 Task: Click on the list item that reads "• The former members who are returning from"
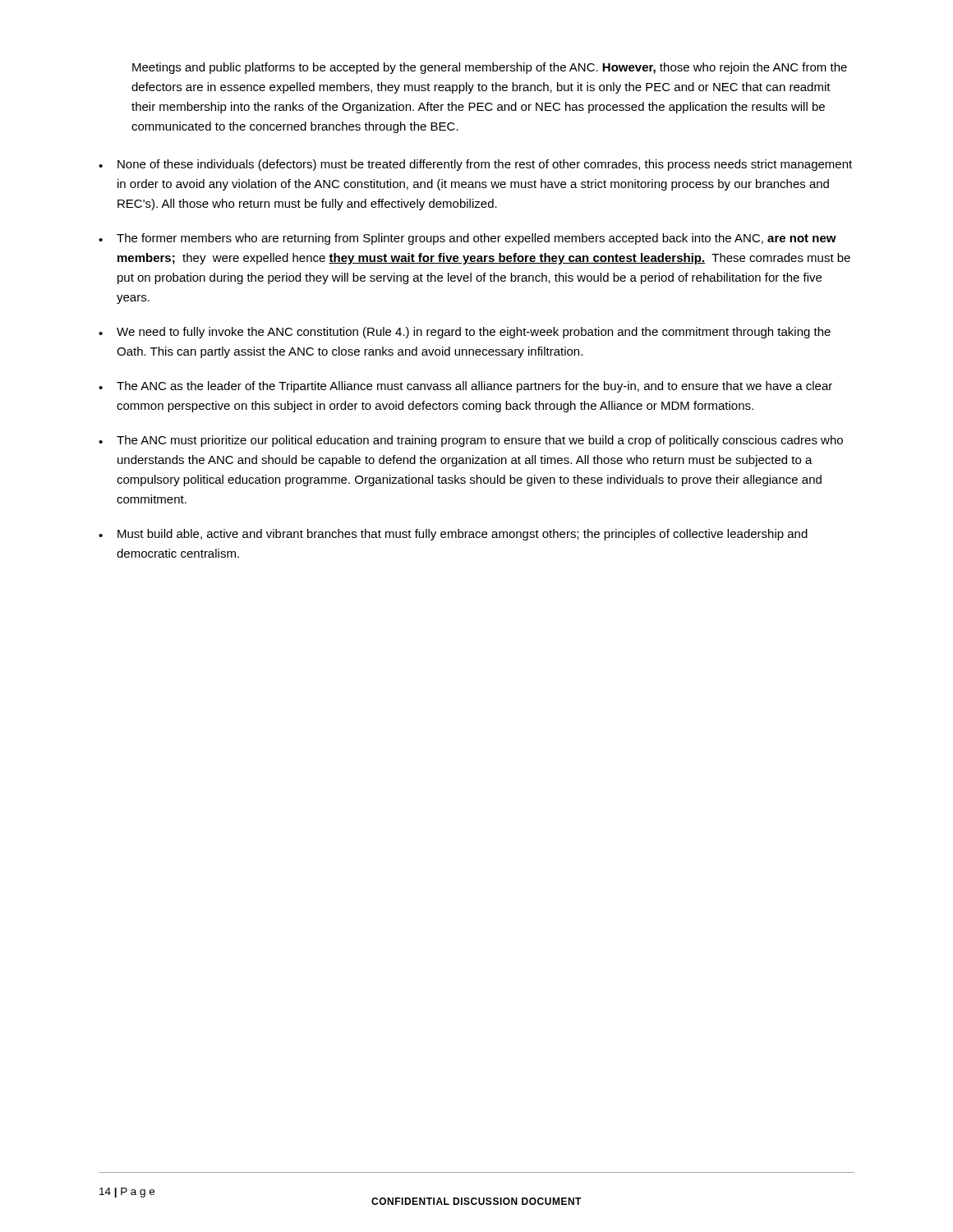pos(476,268)
